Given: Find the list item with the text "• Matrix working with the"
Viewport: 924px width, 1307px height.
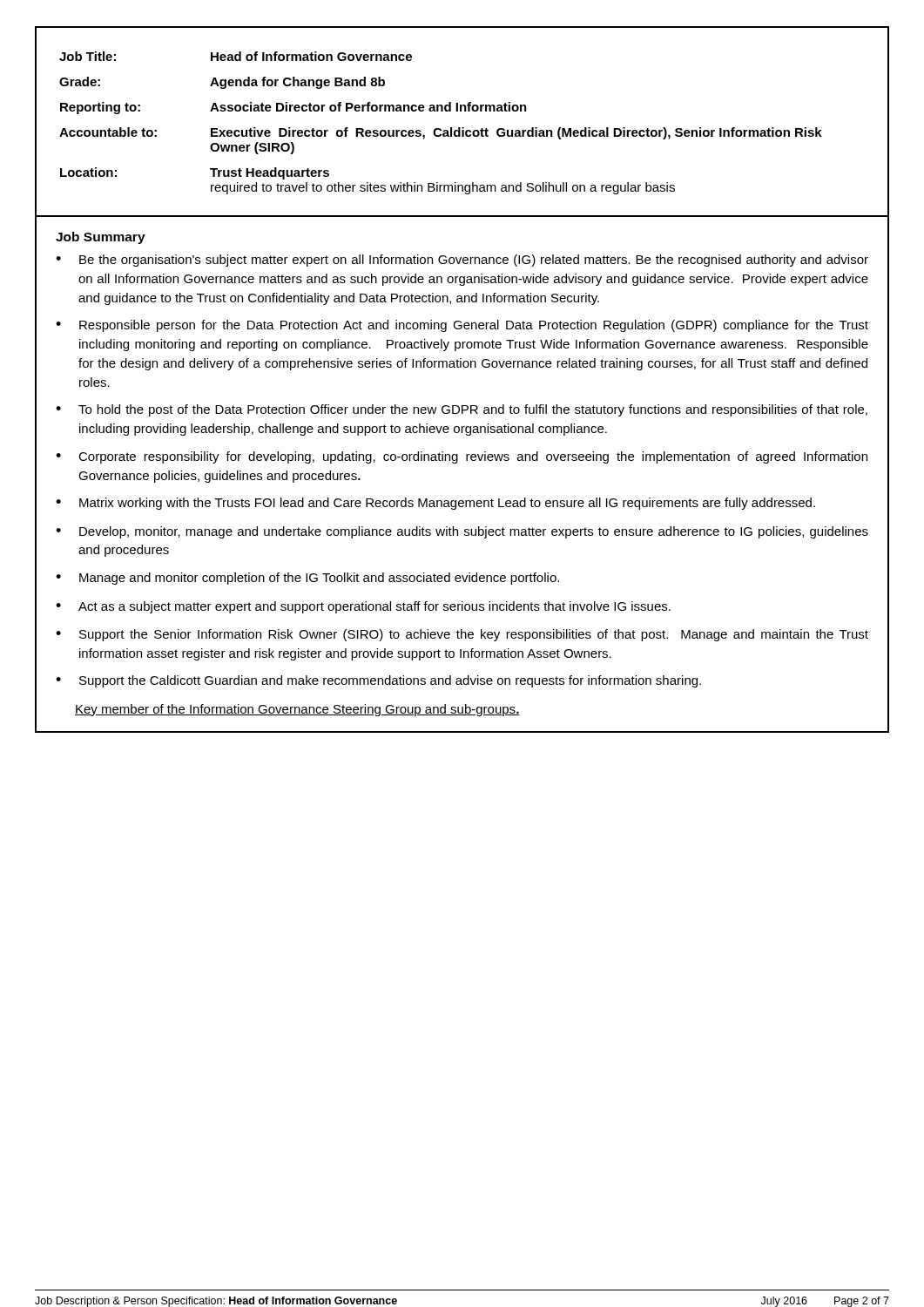Looking at the screenshot, I should (462, 503).
